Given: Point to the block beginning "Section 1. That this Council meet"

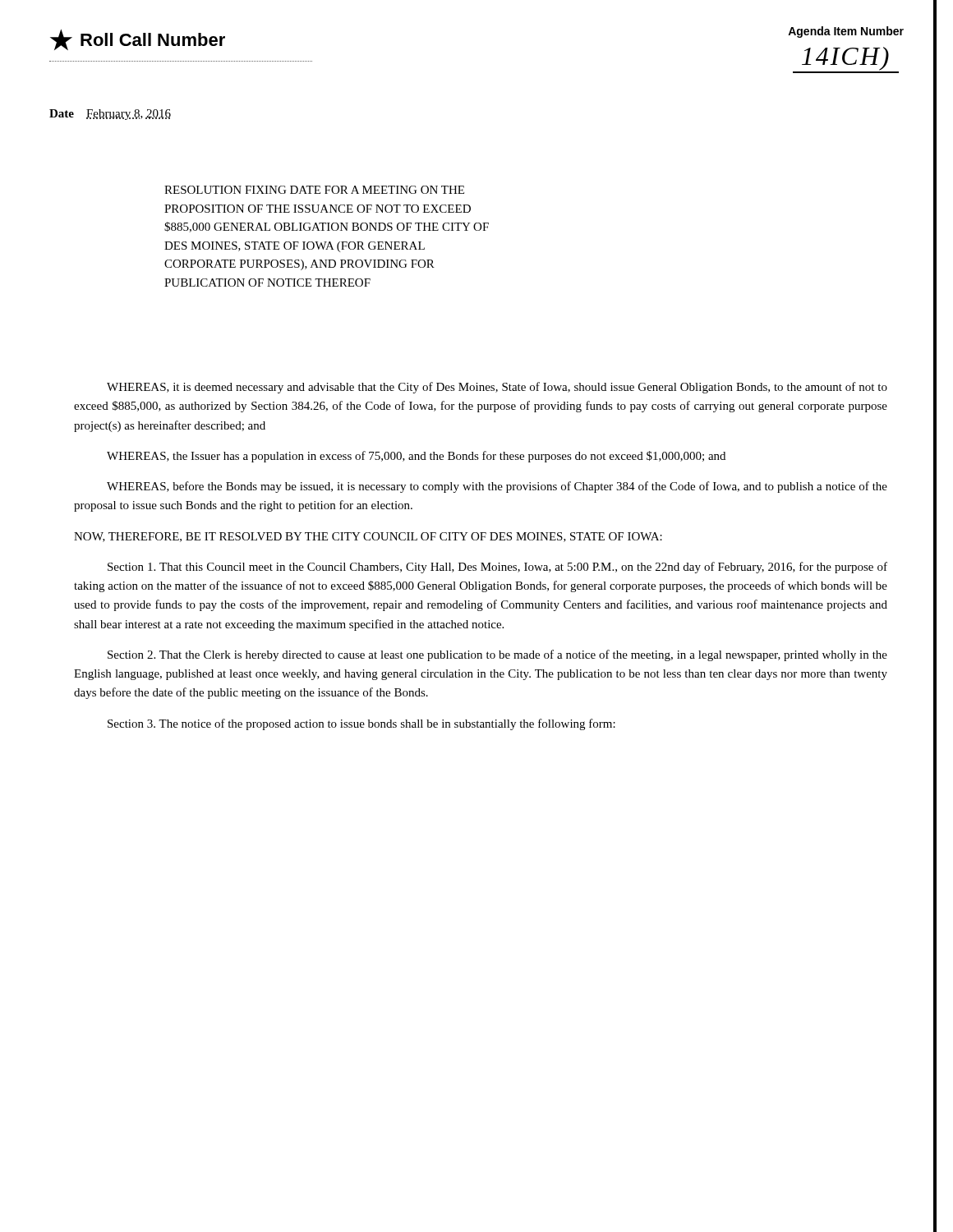Looking at the screenshot, I should [x=481, y=595].
